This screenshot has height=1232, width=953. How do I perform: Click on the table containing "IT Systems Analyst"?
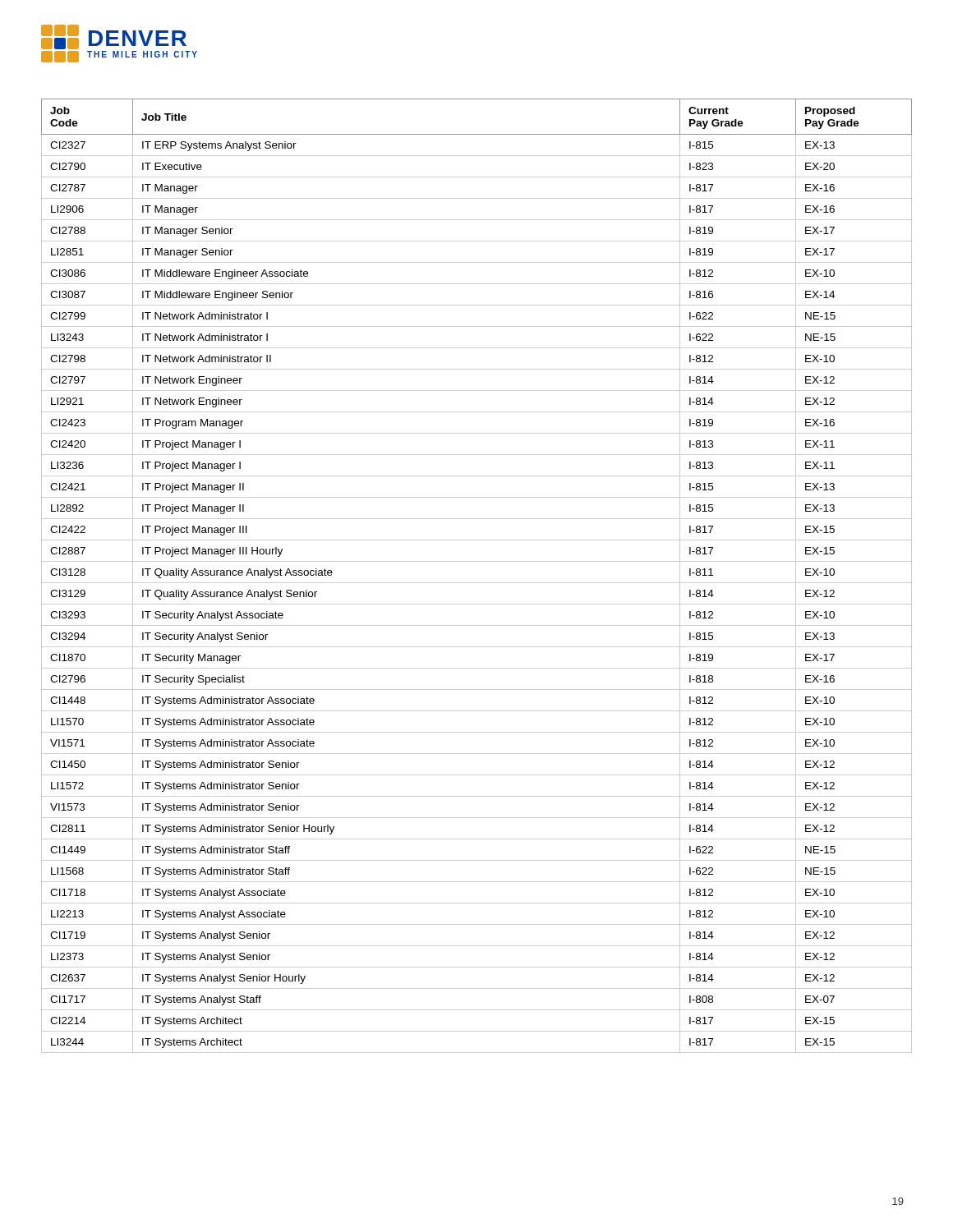(476, 576)
